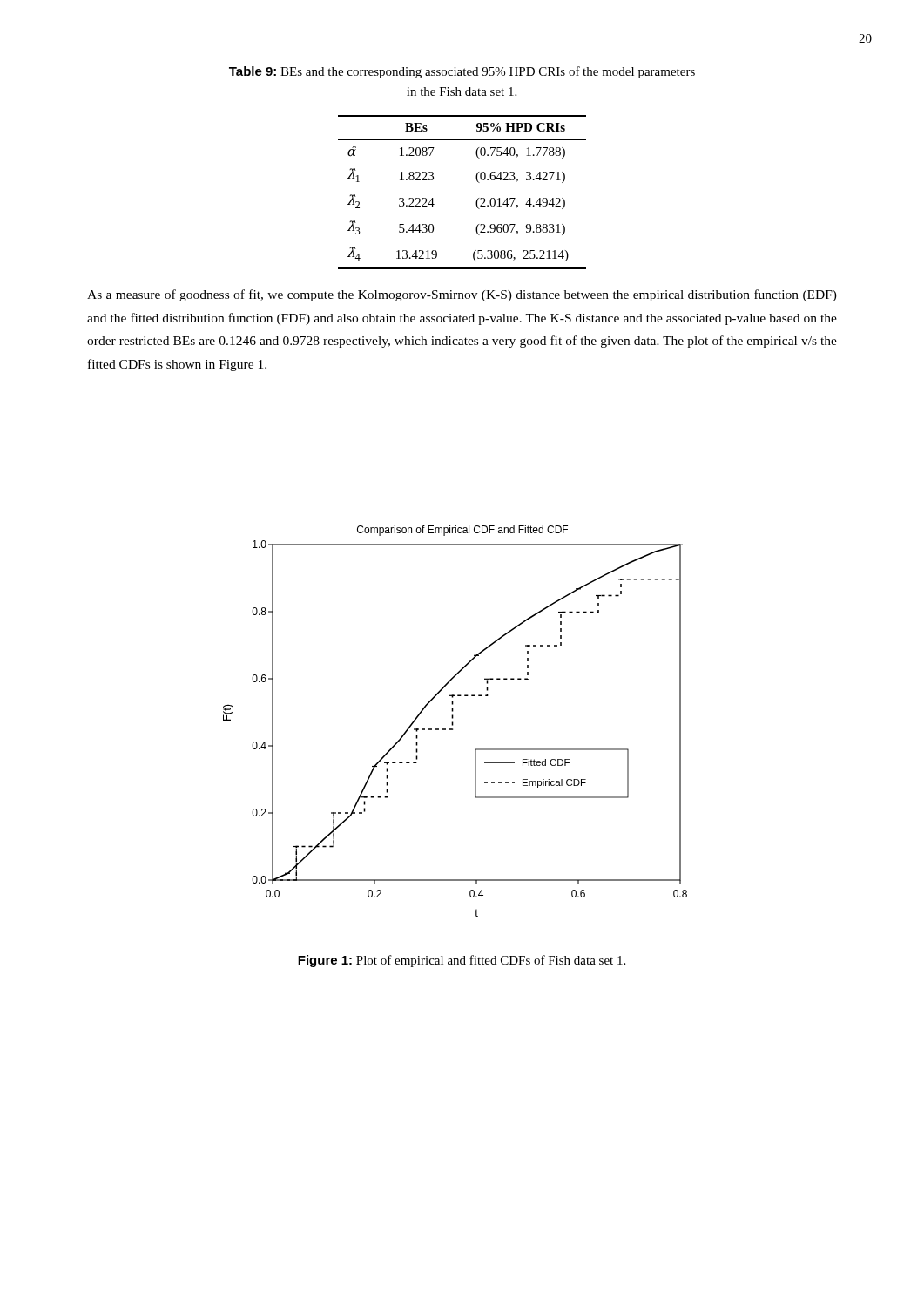The width and height of the screenshot is (924, 1307).
Task: Locate the text block with the text "As a measure of goodness of"
Action: (x=462, y=329)
